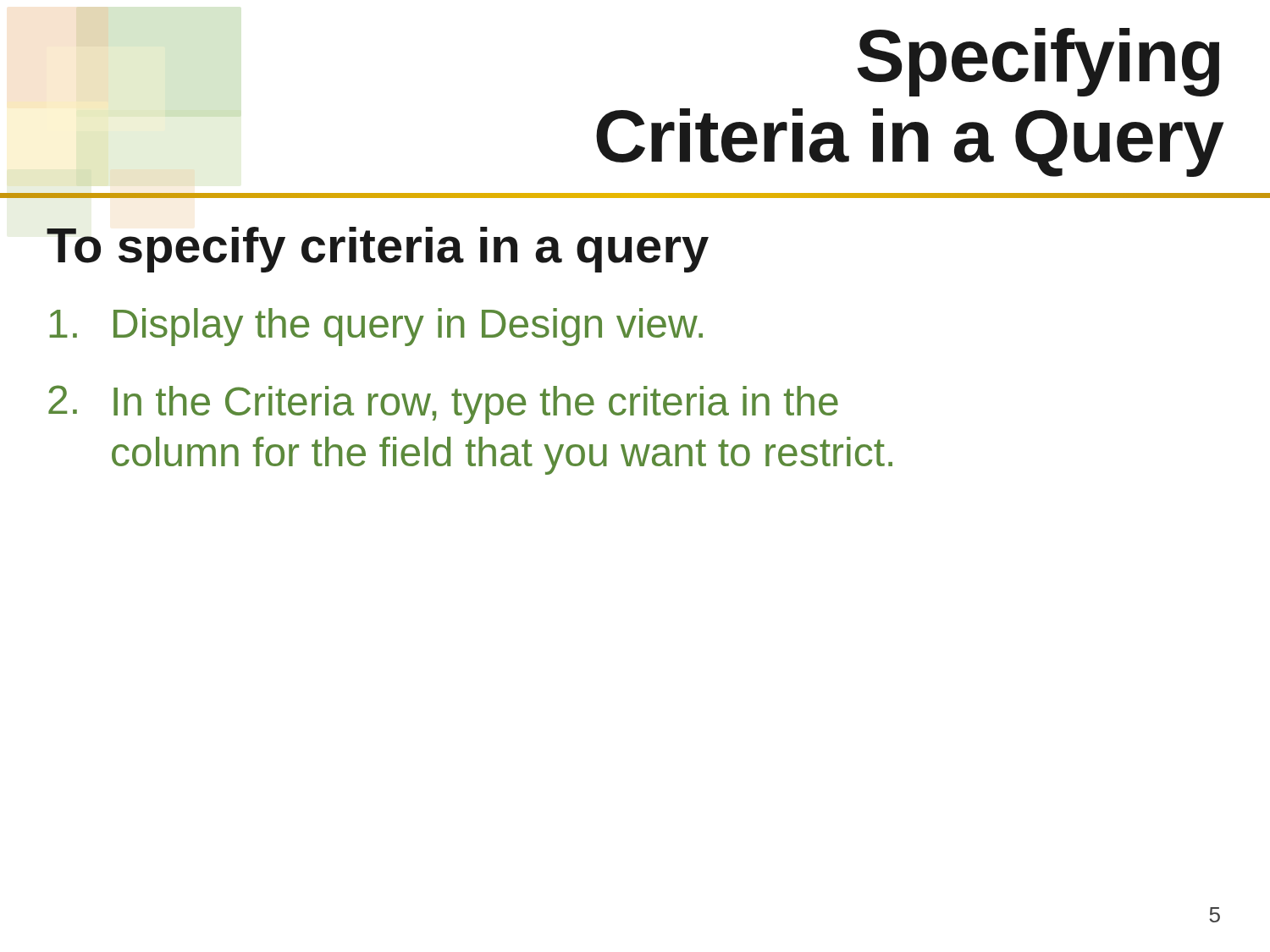Locate the title
Image resolution: width=1270 pixels, height=952 pixels.
point(908,96)
